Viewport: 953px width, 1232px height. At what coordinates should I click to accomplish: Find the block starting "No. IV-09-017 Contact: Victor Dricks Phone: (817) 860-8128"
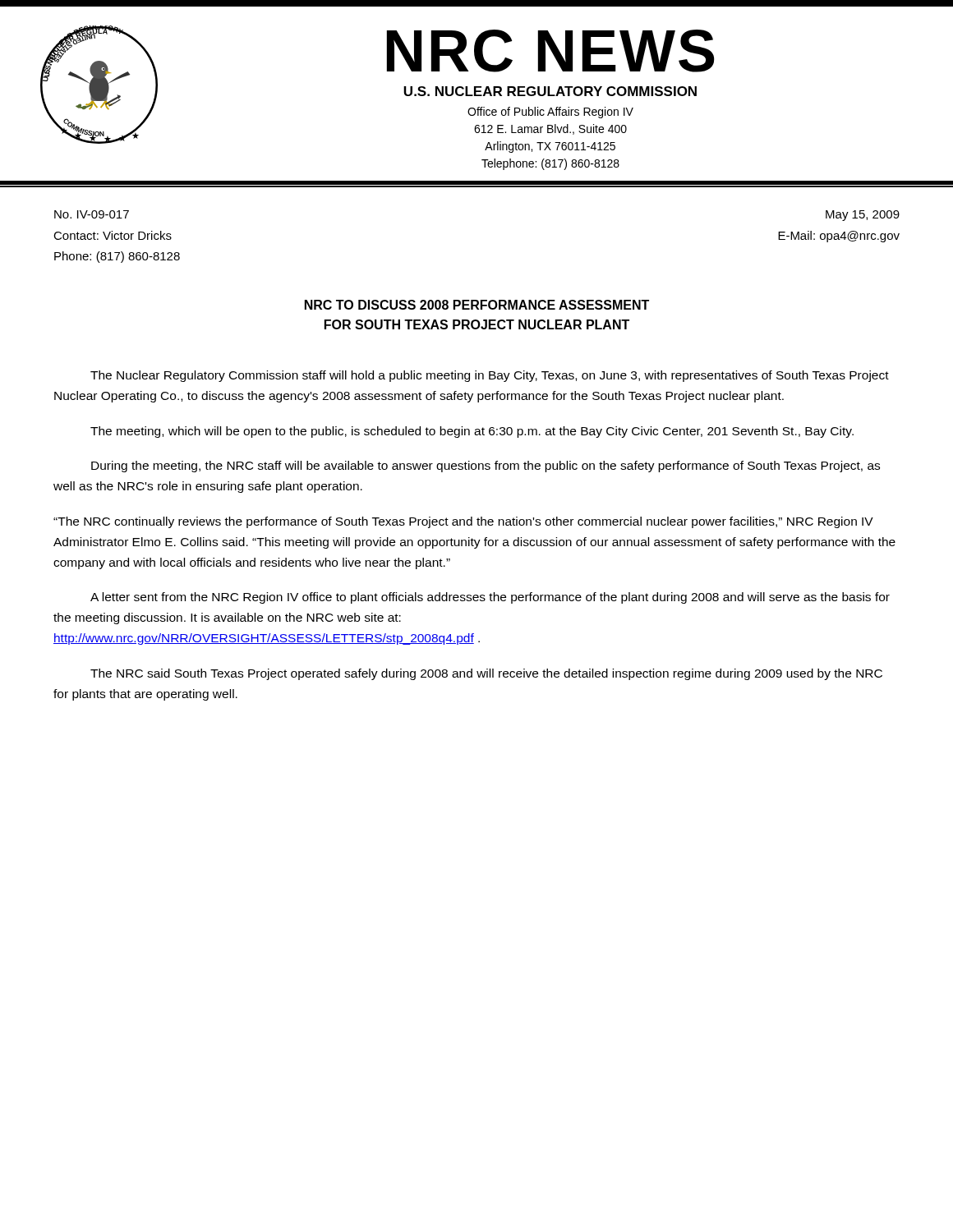click(117, 235)
